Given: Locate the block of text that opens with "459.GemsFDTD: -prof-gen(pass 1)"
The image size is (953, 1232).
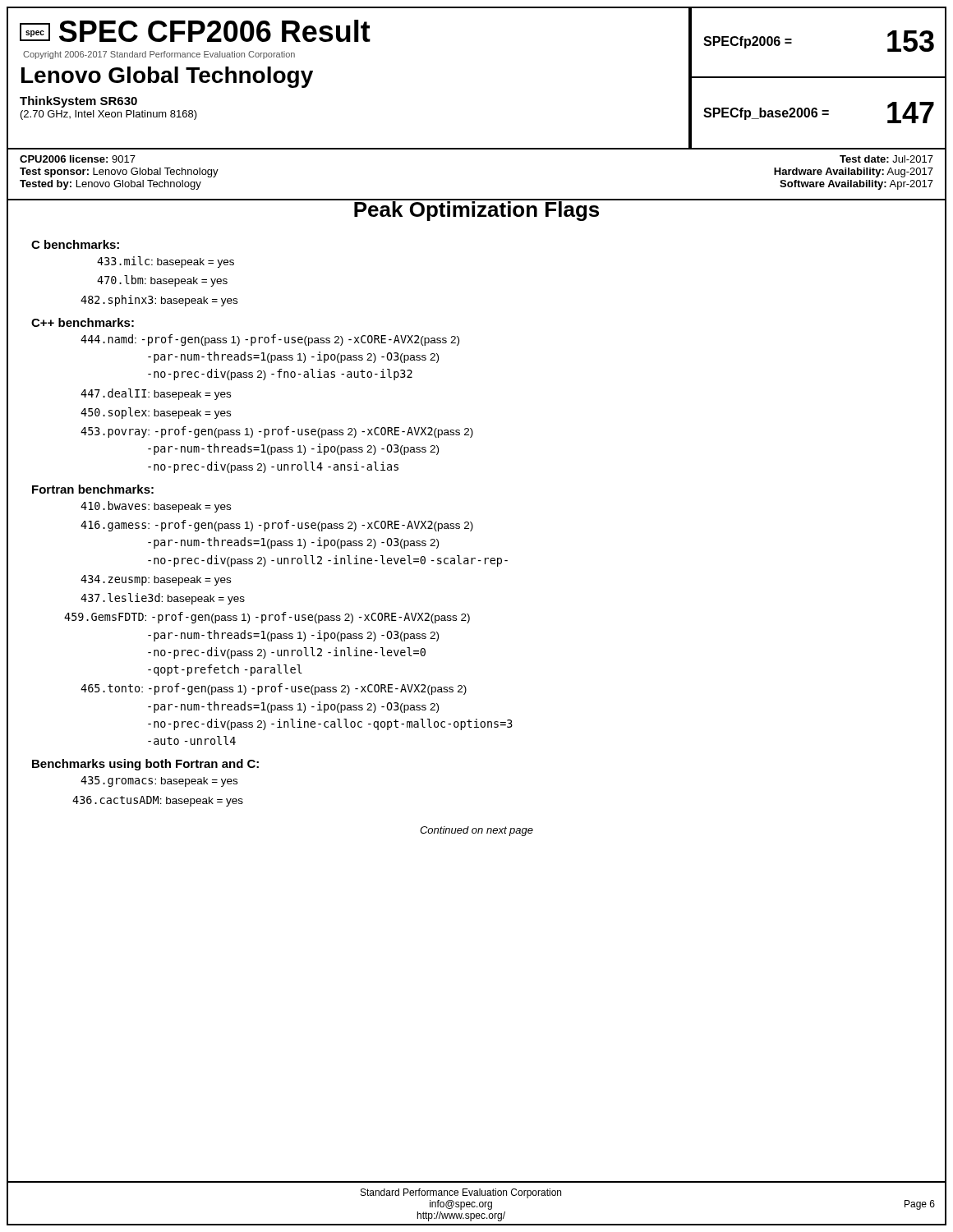Looking at the screenshot, I should (267, 643).
